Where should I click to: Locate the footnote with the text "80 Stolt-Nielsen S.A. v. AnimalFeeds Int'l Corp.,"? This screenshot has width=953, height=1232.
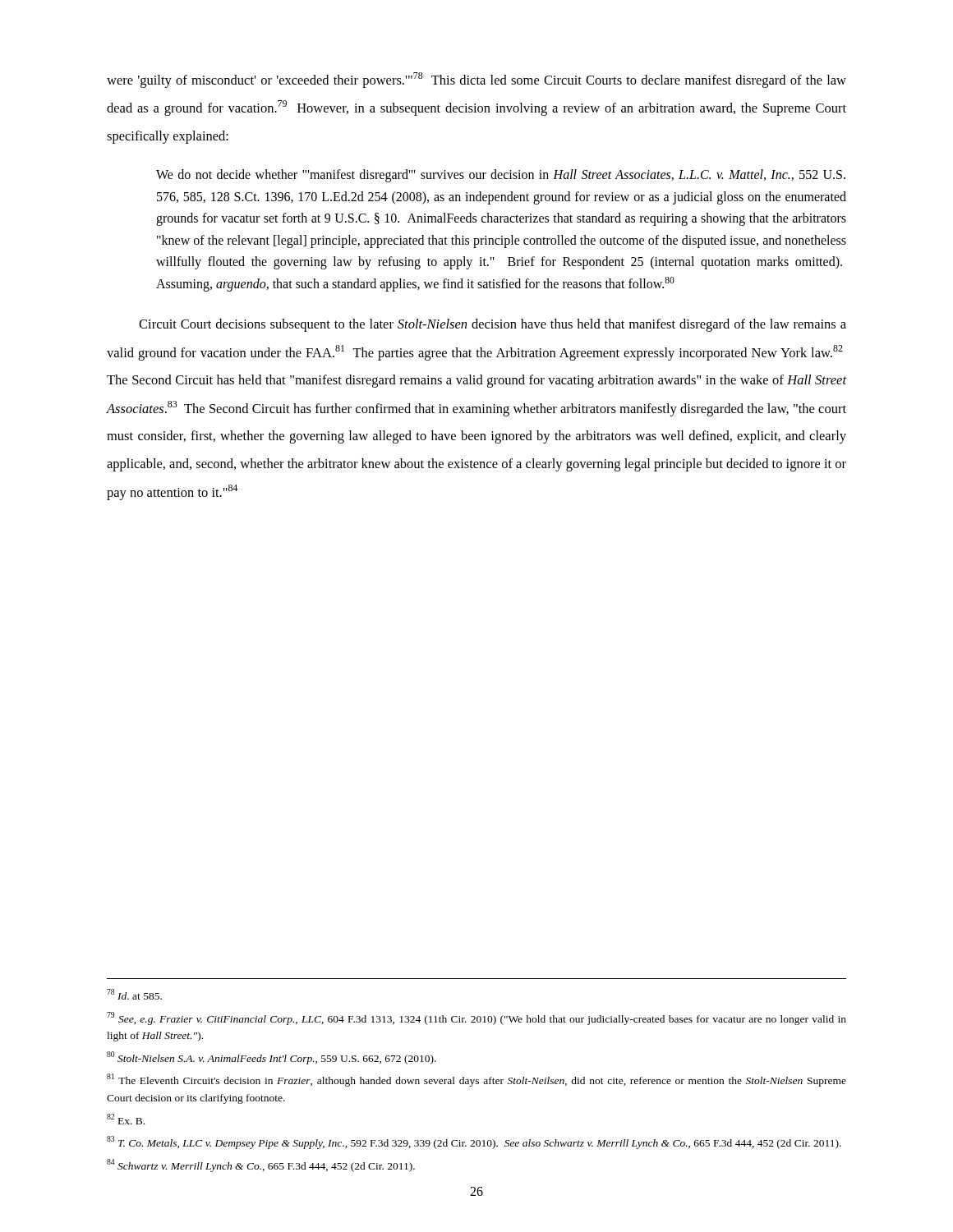pyautogui.click(x=272, y=1057)
